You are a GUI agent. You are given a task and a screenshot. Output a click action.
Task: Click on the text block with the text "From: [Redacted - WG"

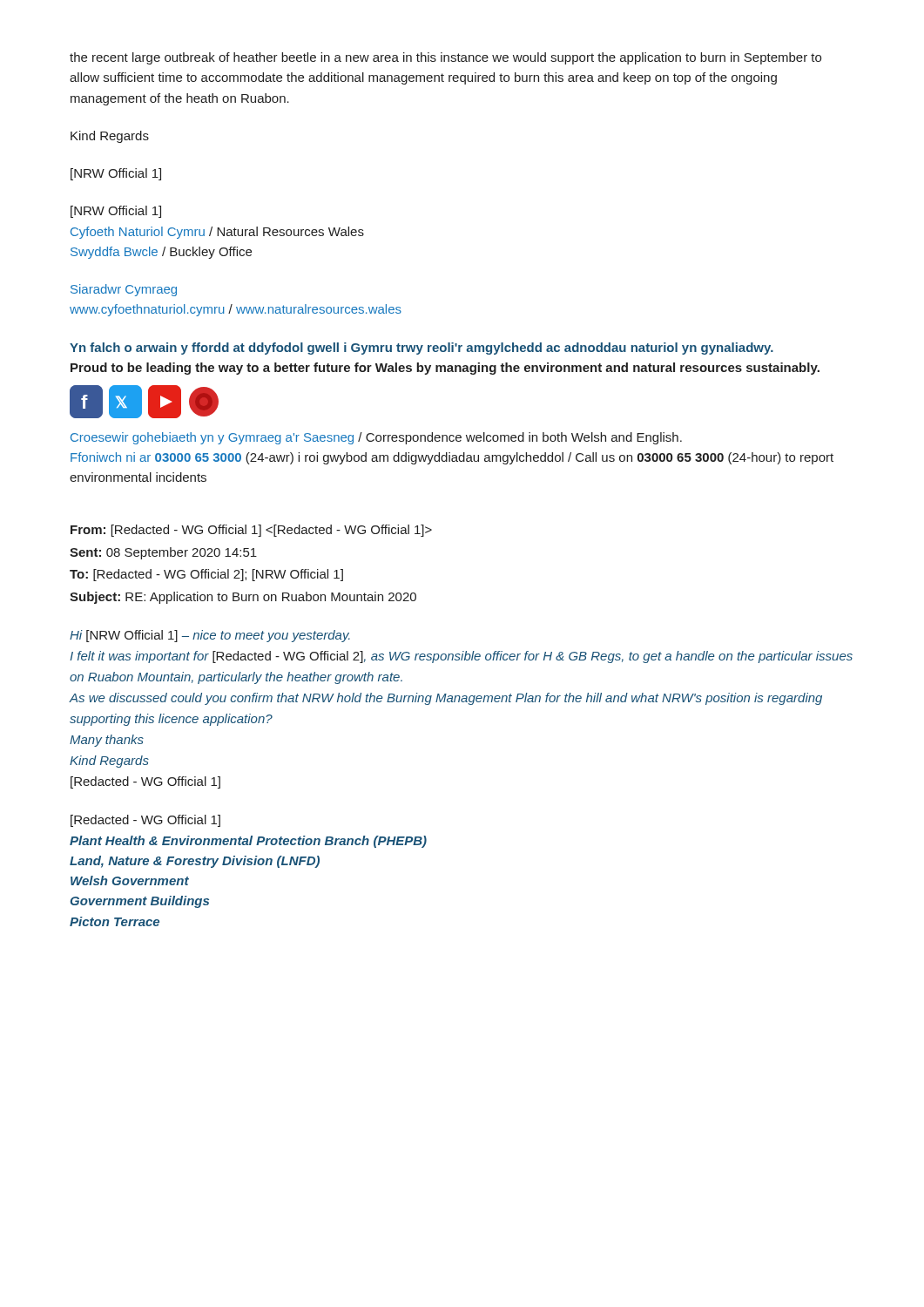point(251,563)
